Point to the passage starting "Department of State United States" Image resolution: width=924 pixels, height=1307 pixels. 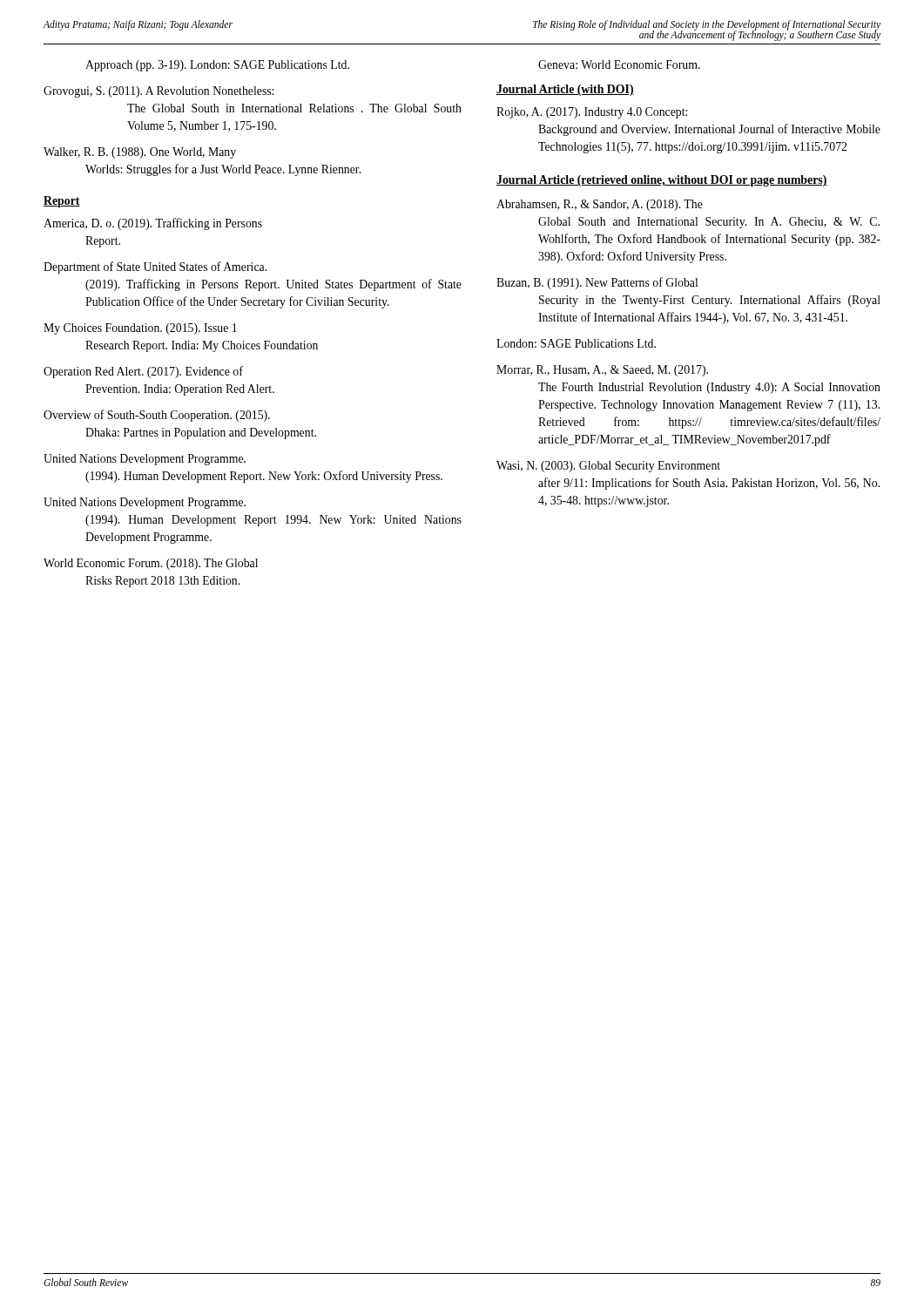[253, 286]
